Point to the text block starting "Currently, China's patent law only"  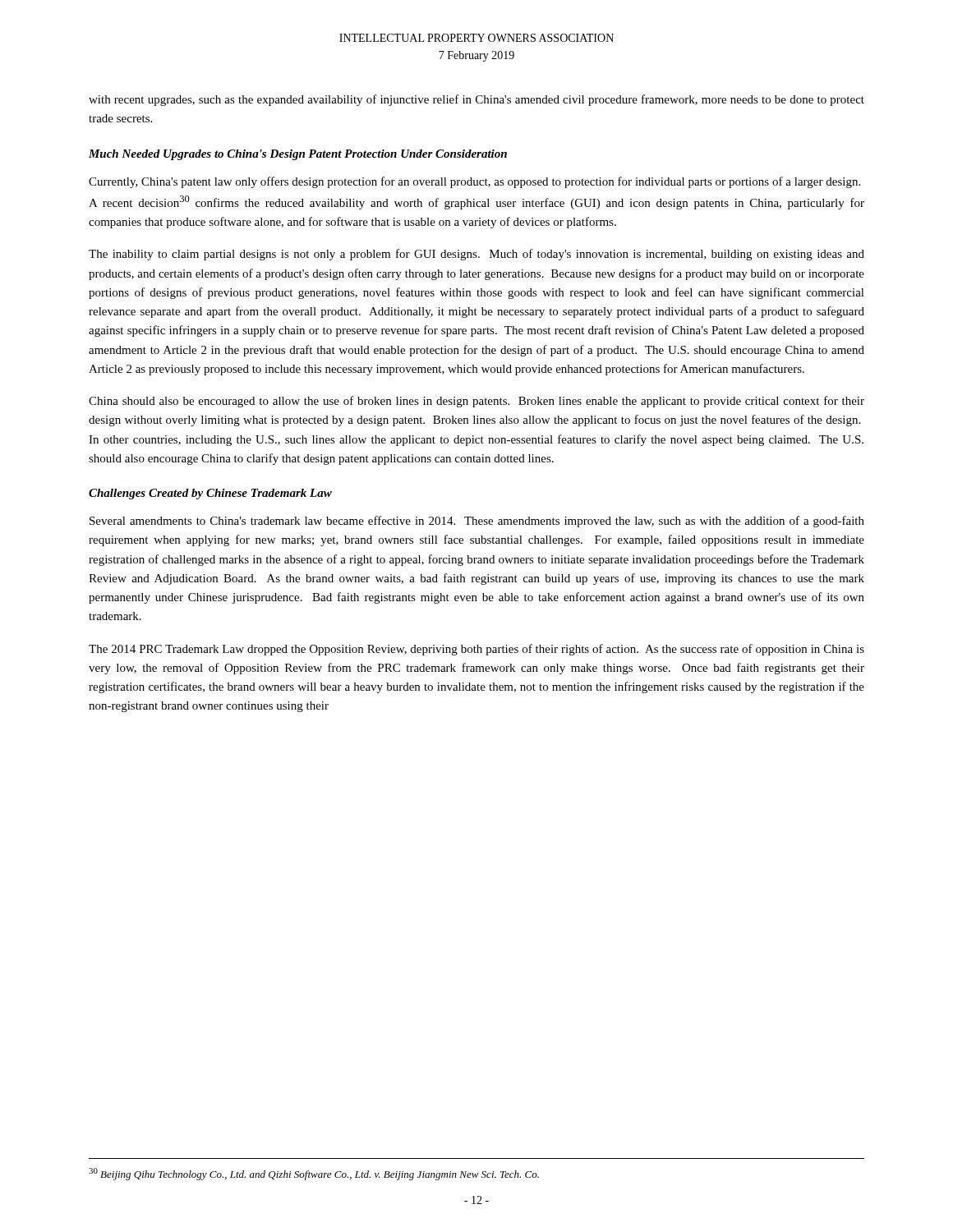coord(476,201)
